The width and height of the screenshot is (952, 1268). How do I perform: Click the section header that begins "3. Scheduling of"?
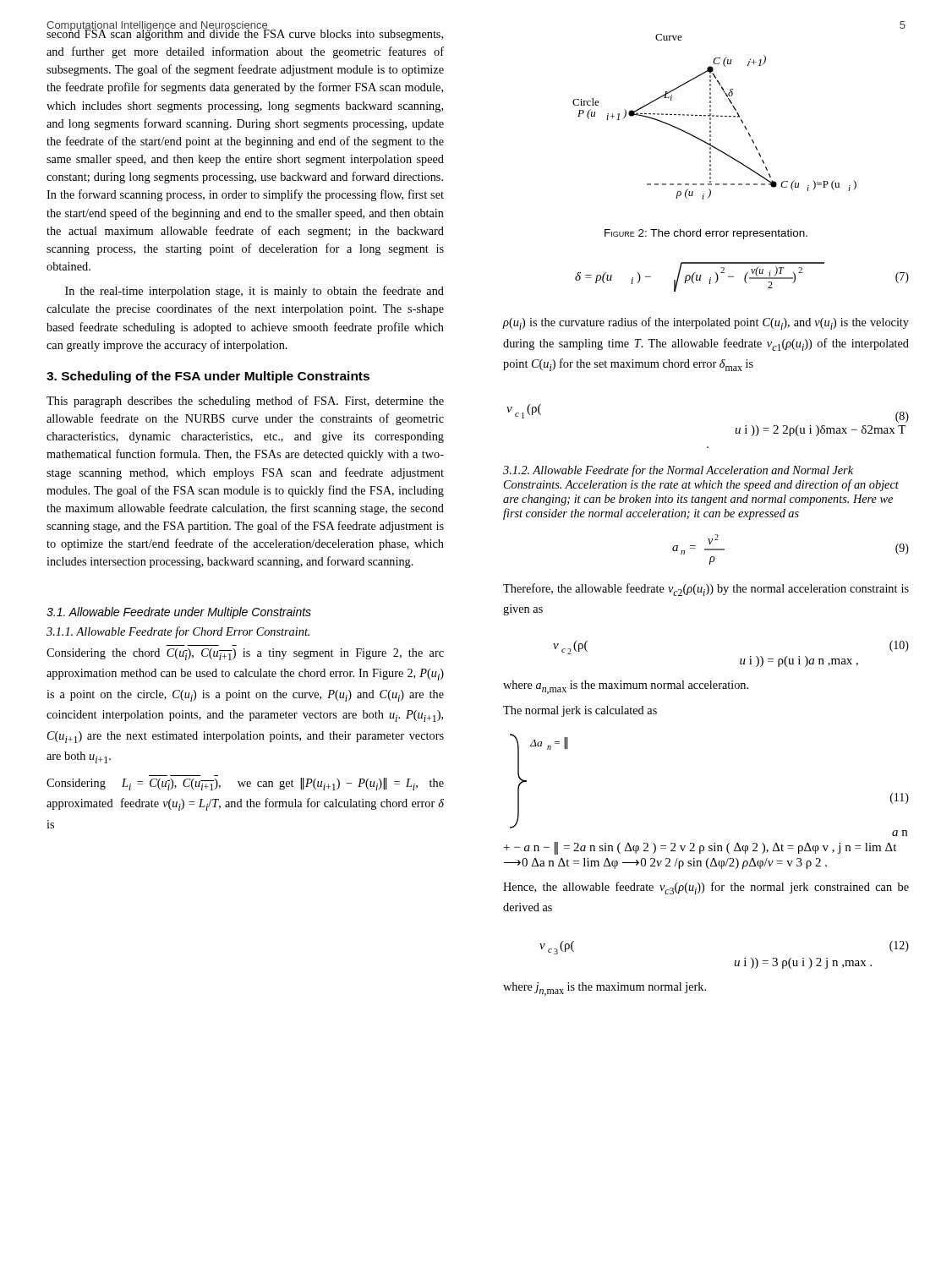click(x=208, y=376)
